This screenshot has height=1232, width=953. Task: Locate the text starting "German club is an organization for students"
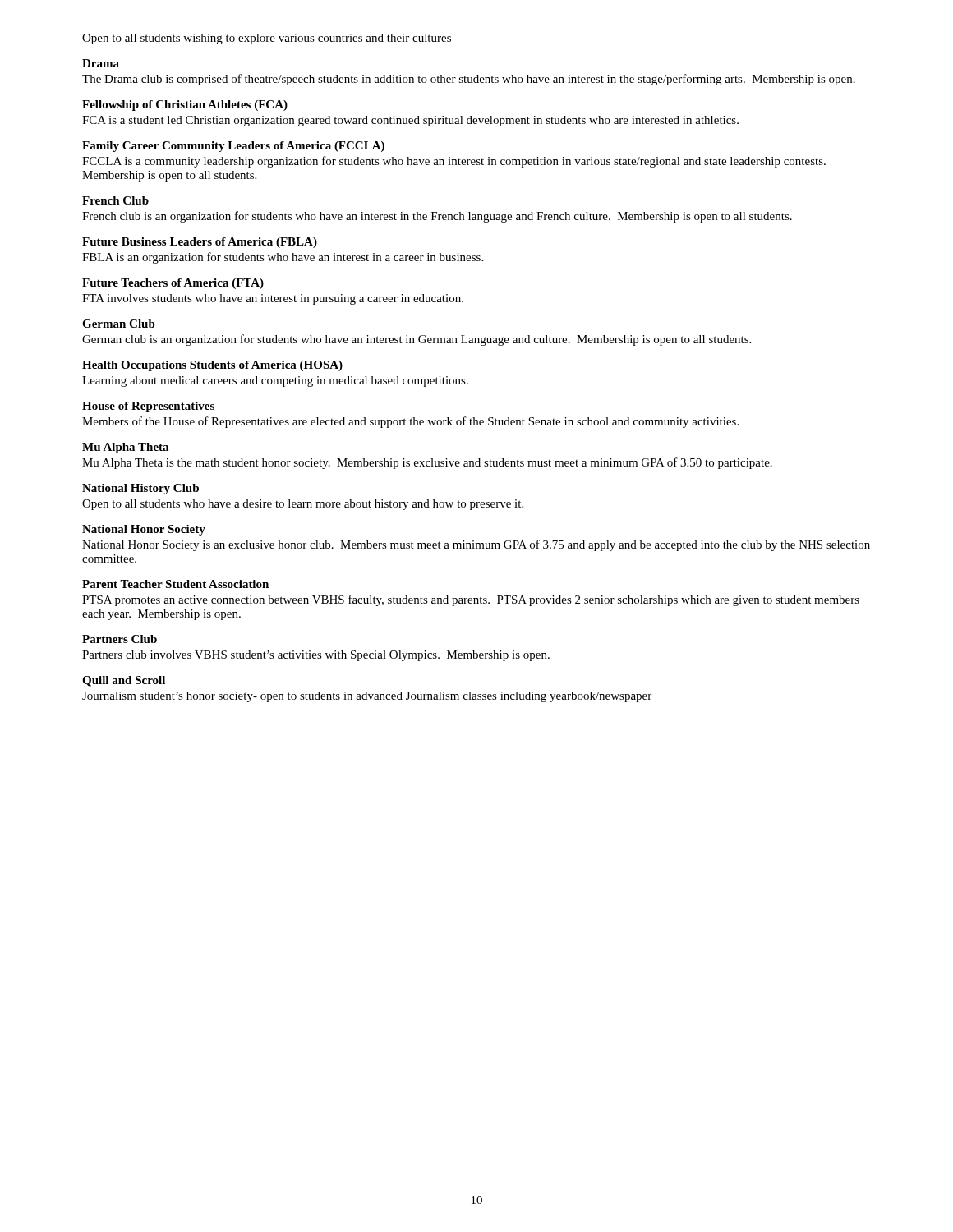(x=417, y=339)
